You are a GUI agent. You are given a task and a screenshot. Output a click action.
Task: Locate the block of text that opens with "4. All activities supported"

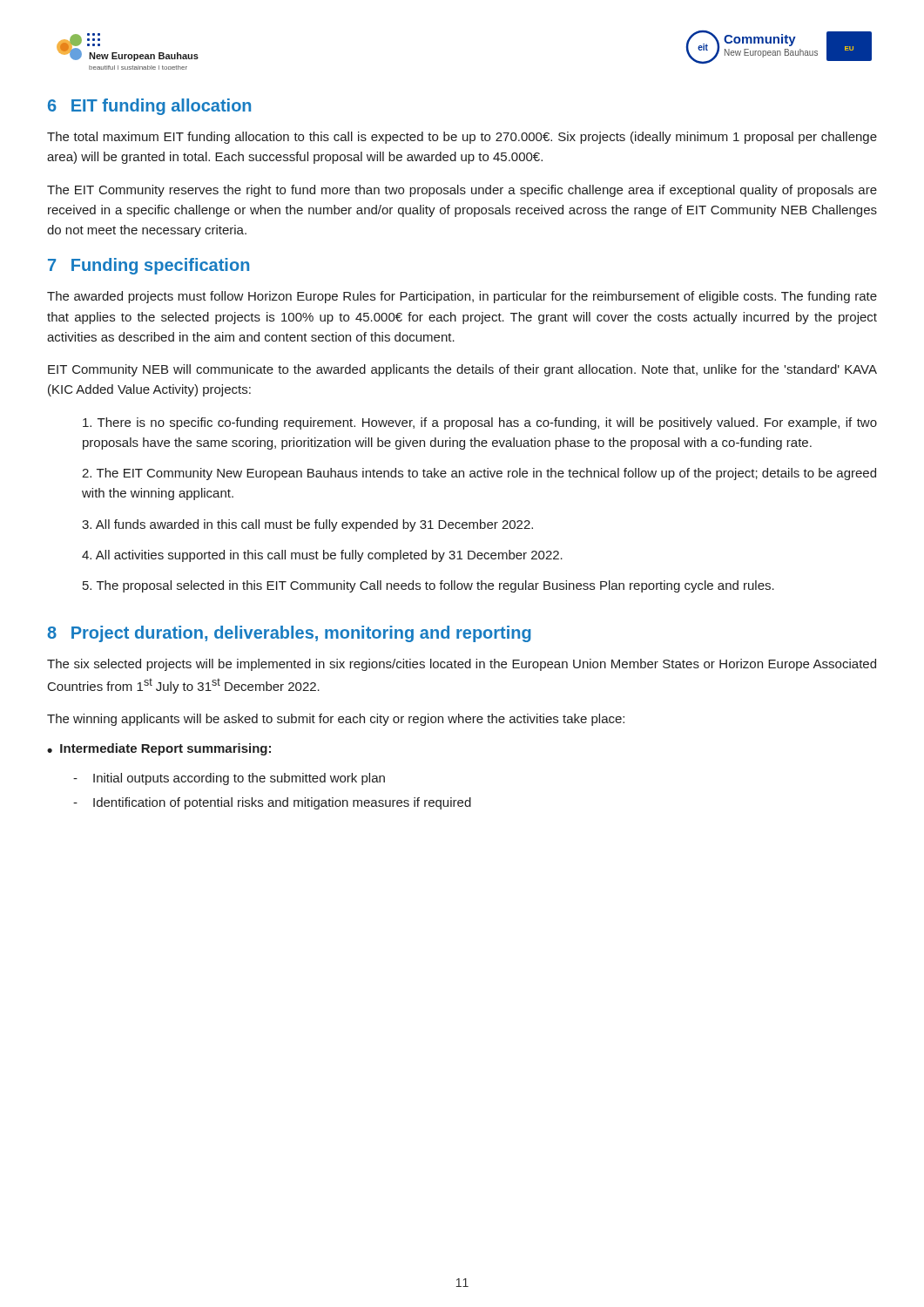(x=323, y=554)
